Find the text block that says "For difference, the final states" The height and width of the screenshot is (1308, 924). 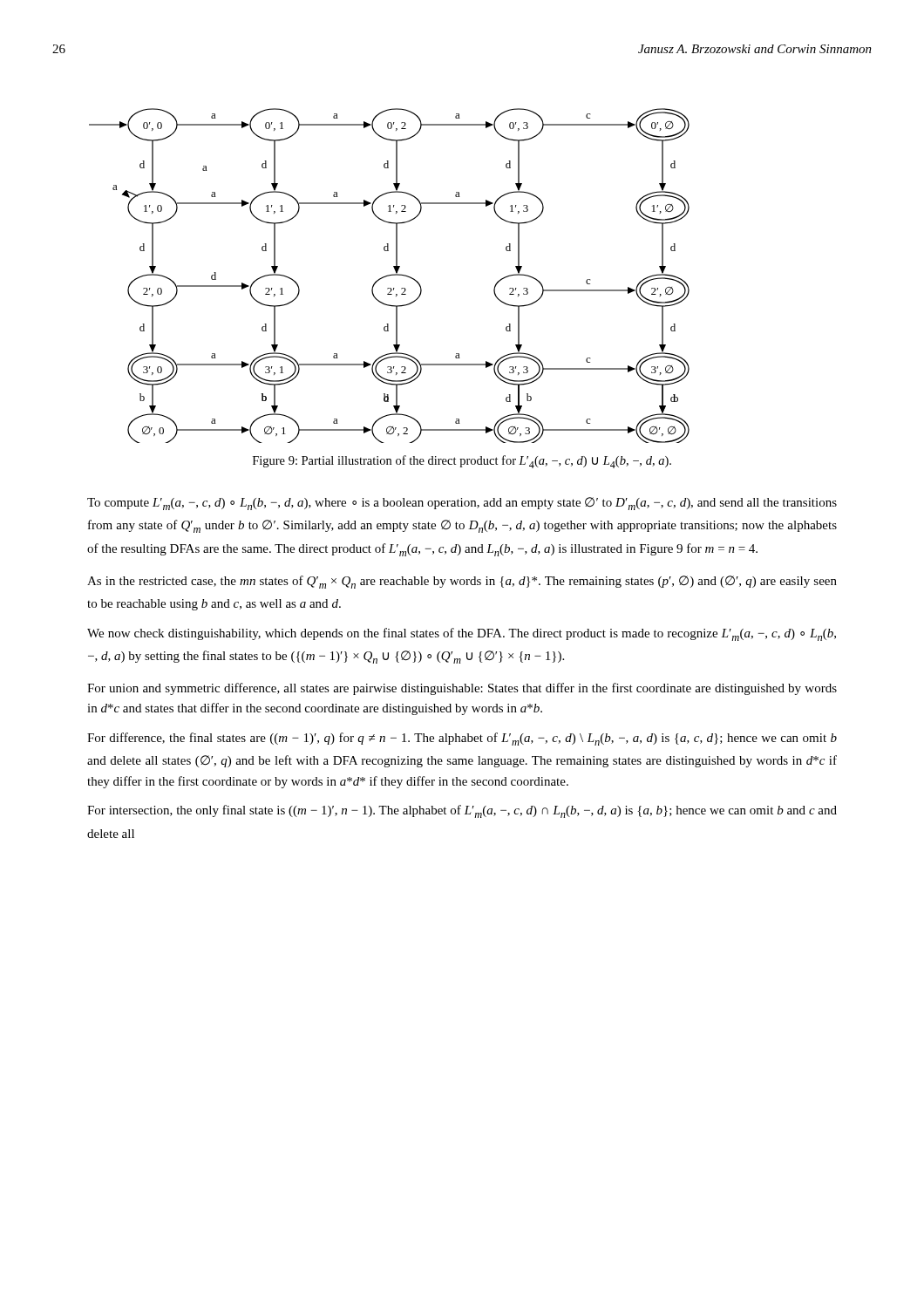click(462, 759)
